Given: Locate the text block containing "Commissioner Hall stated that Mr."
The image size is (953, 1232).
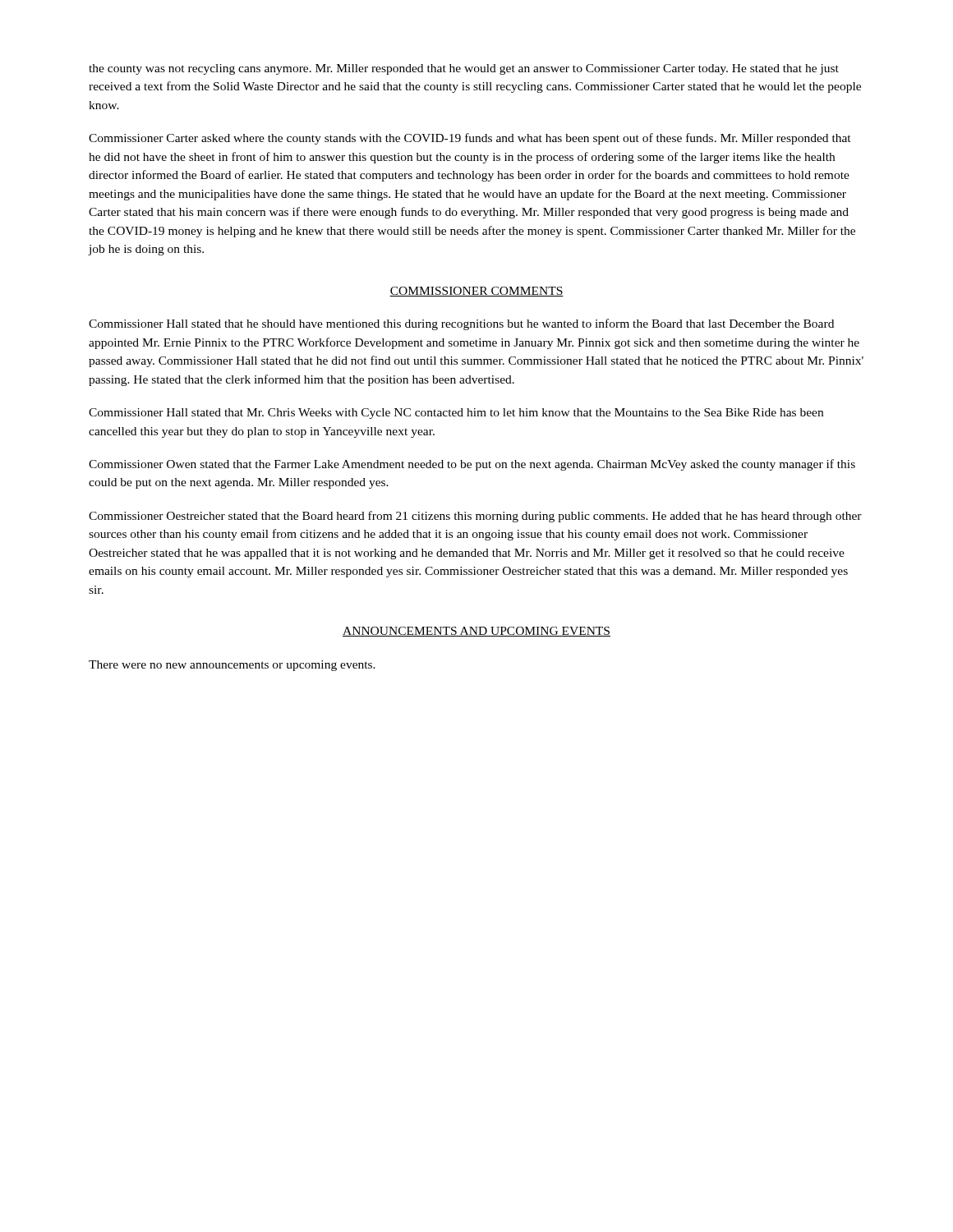Looking at the screenshot, I should (456, 421).
